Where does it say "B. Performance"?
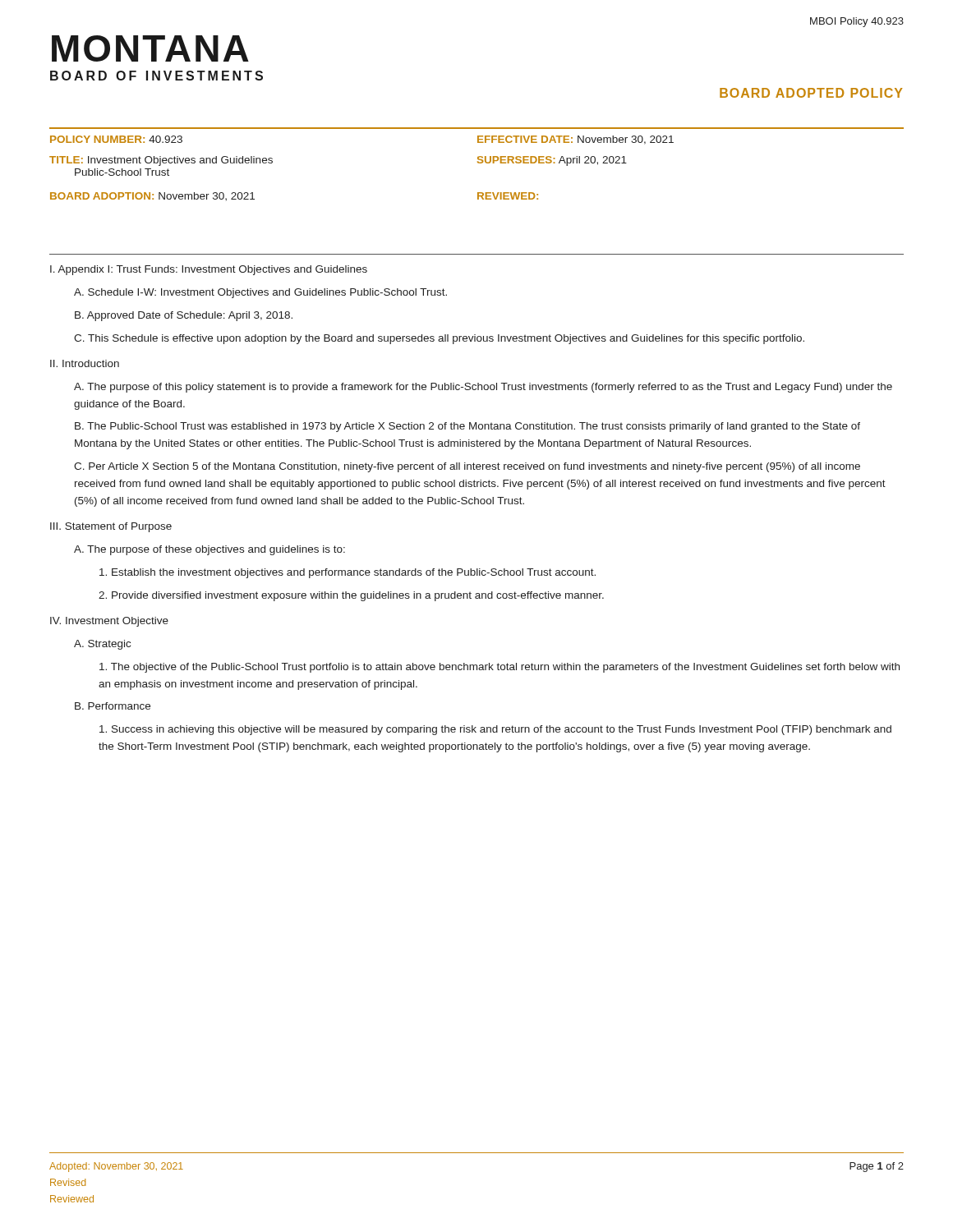 click(112, 706)
